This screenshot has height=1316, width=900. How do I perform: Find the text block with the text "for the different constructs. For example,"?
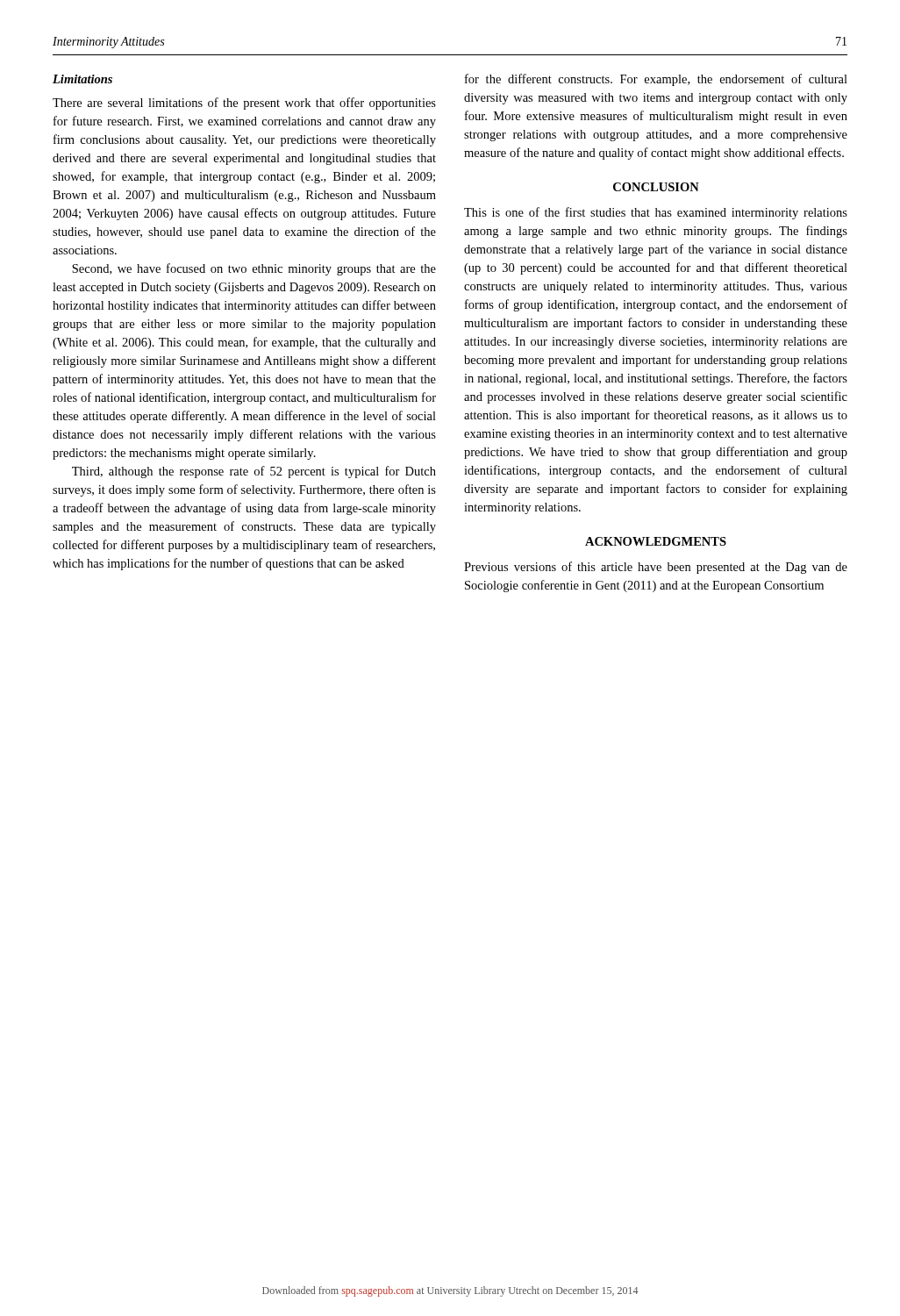[656, 116]
